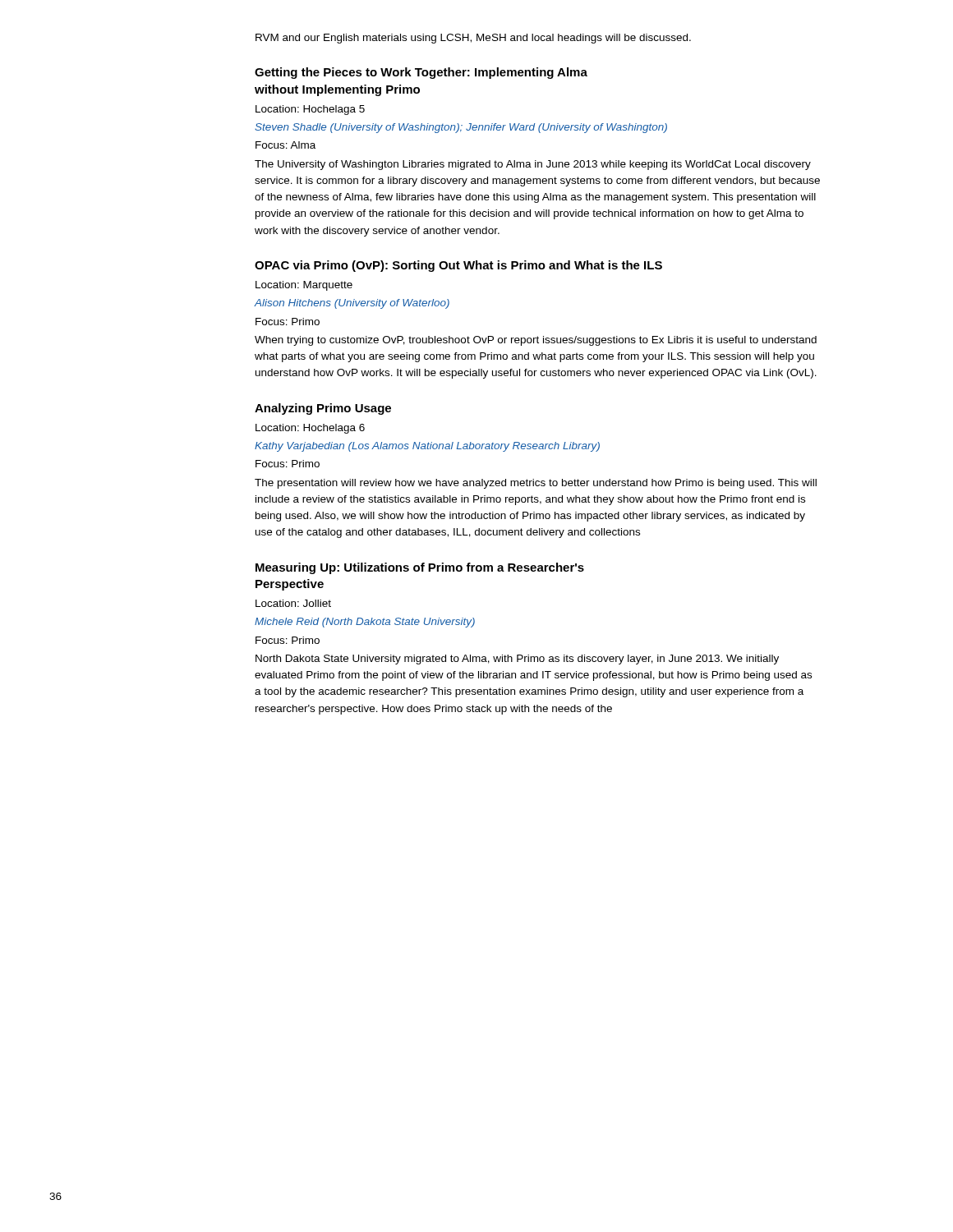Viewport: 953px width, 1232px height.
Task: Navigate to the block starting "Focus: Alma"
Action: tap(285, 145)
